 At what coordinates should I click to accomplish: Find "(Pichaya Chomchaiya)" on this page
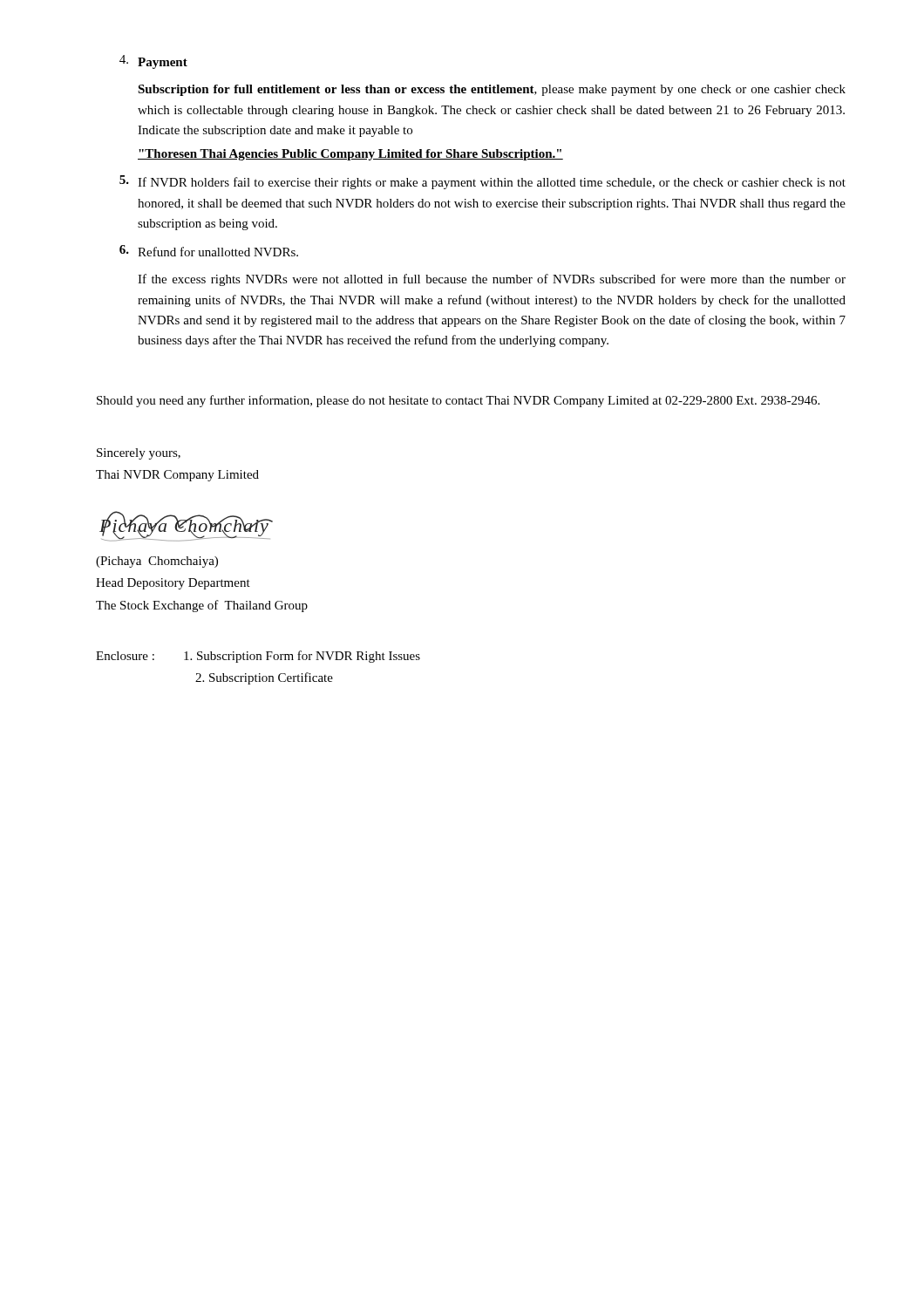(157, 561)
